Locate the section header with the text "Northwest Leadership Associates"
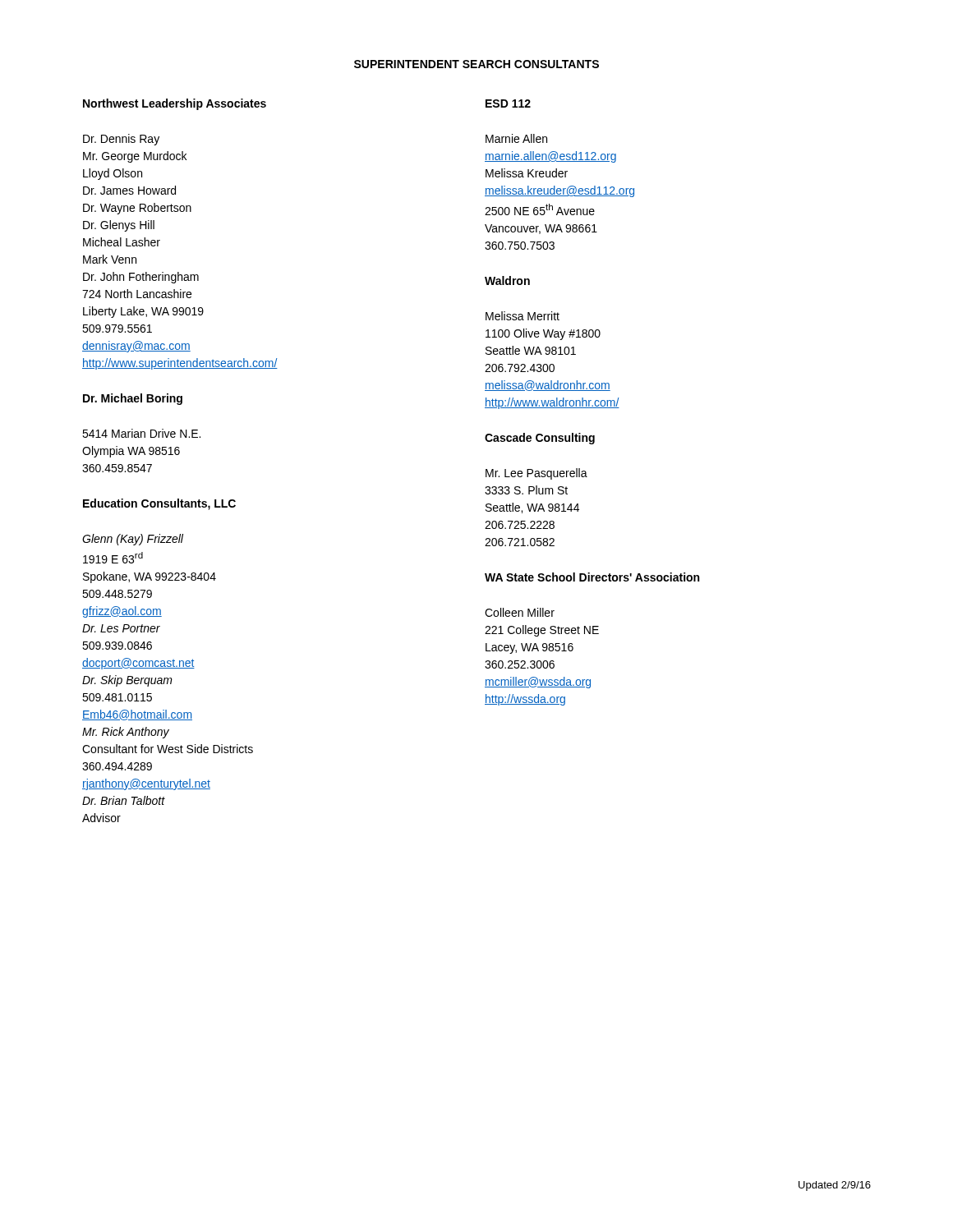 [x=267, y=104]
